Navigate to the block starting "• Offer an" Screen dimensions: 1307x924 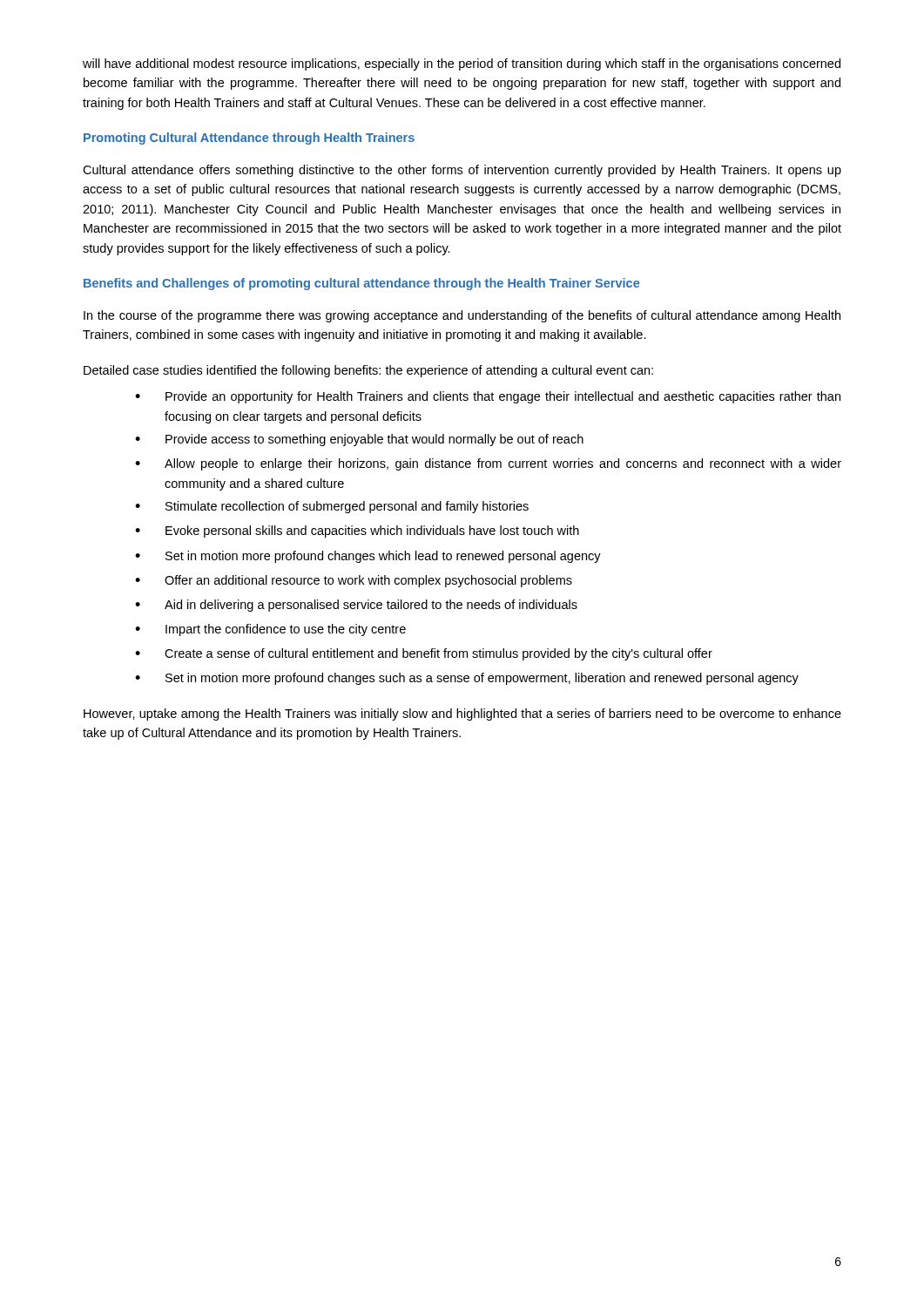click(x=484, y=581)
